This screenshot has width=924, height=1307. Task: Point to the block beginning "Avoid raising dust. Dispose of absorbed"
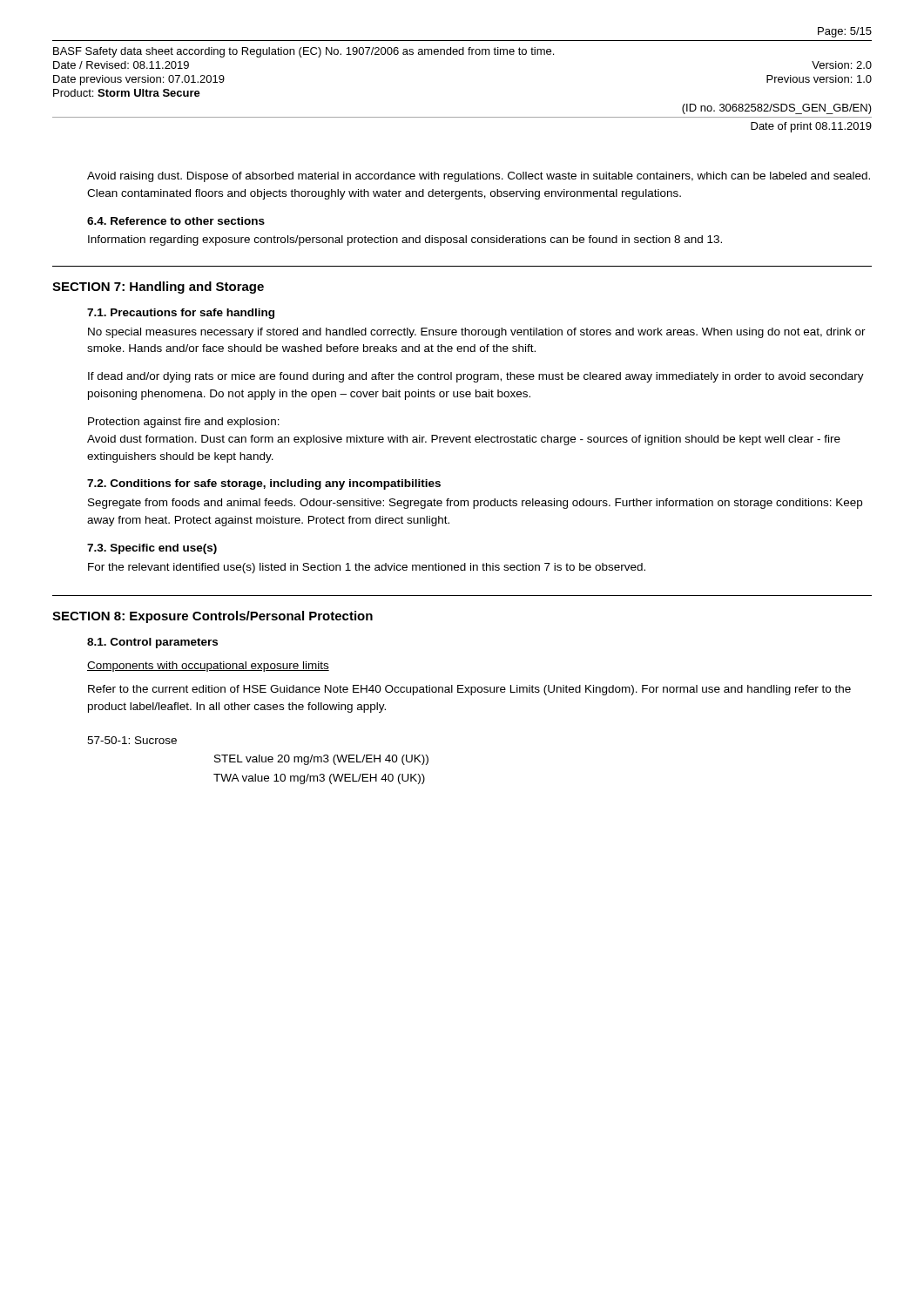[479, 184]
